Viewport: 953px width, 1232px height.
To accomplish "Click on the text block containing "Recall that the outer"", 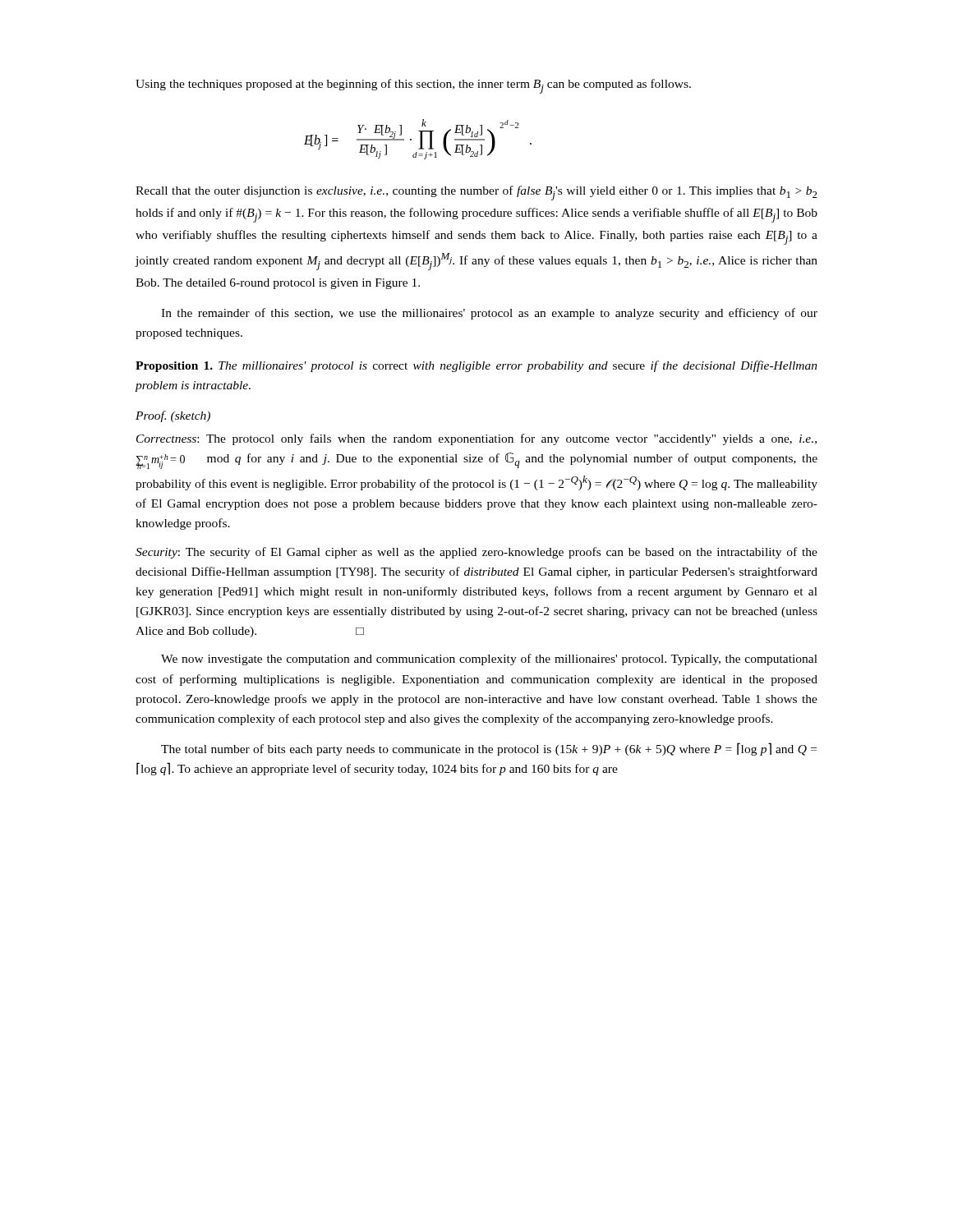I will coord(476,262).
